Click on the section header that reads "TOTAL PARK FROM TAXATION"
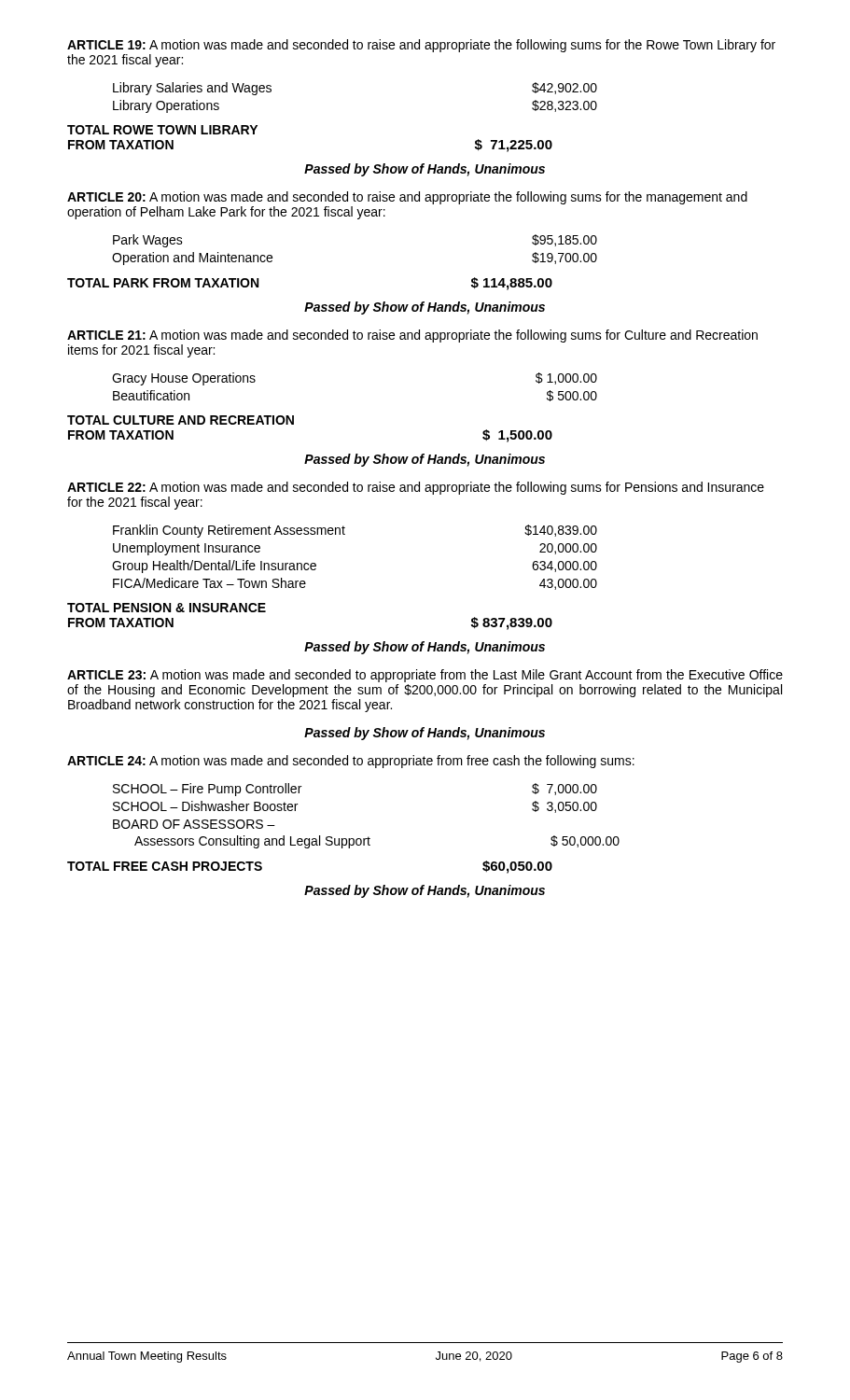The image size is (850, 1400). click(166, 283)
